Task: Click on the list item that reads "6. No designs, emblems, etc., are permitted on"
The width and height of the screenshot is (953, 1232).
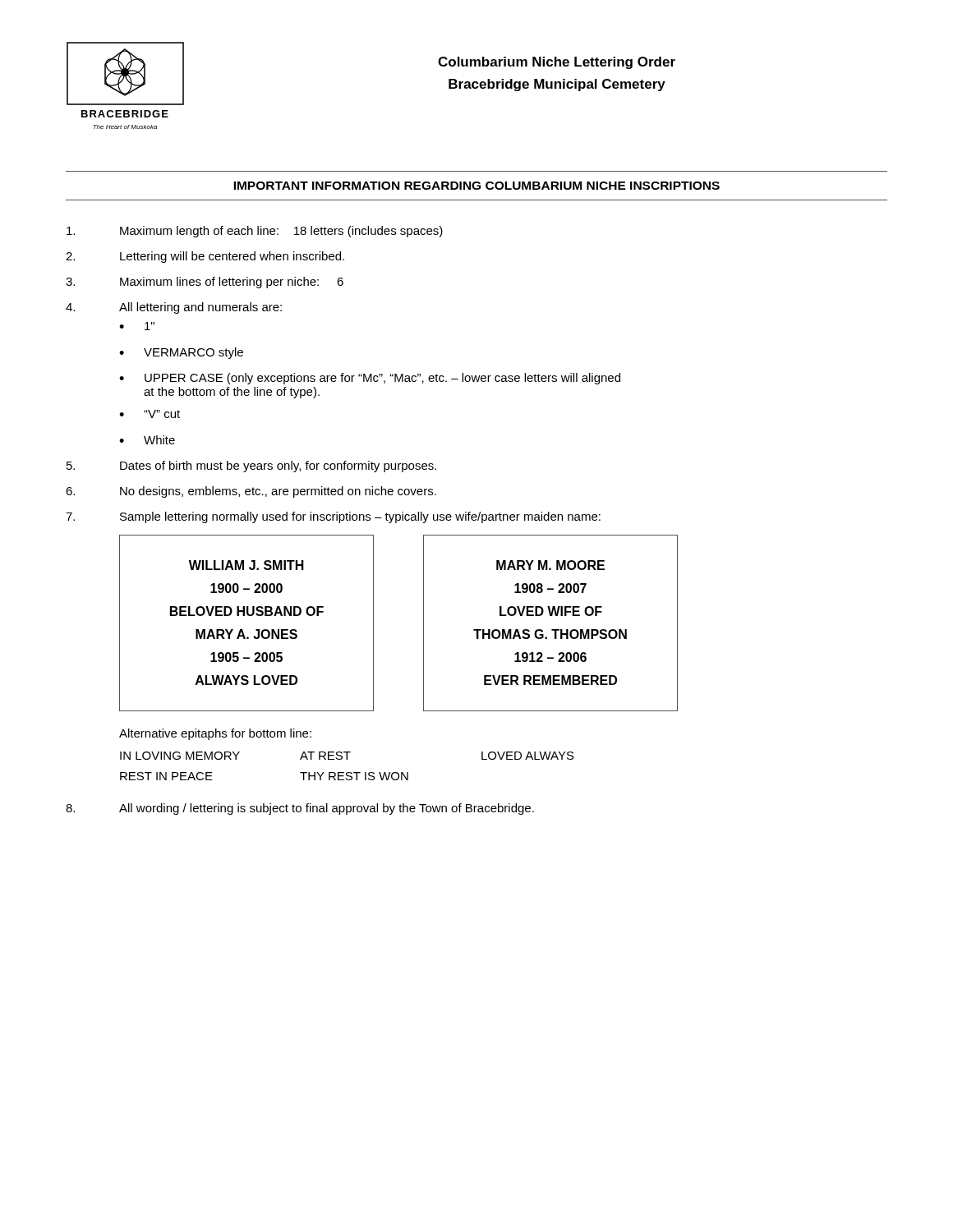Action: pos(251,491)
